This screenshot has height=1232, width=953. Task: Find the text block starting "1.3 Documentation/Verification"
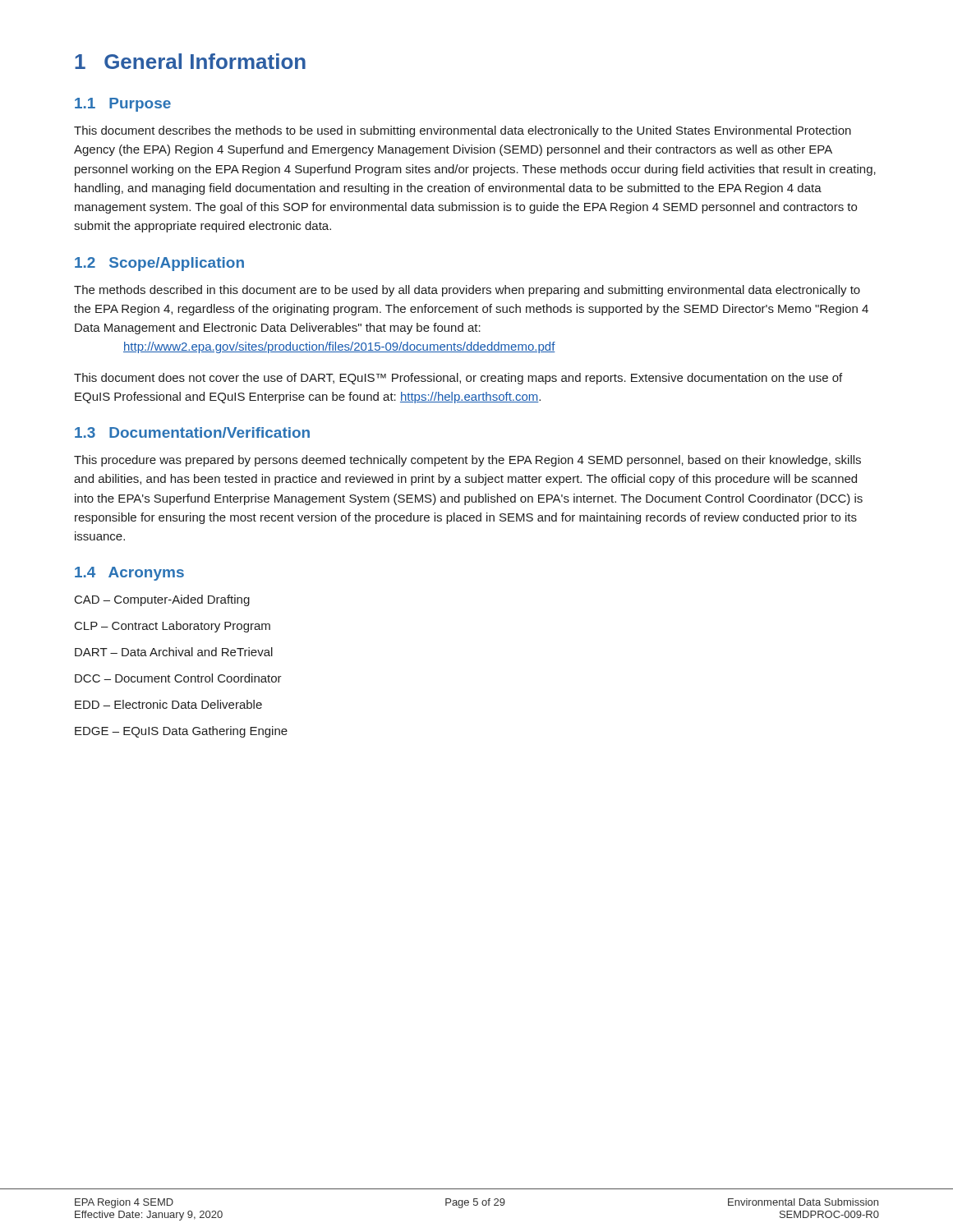tap(192, 433)
